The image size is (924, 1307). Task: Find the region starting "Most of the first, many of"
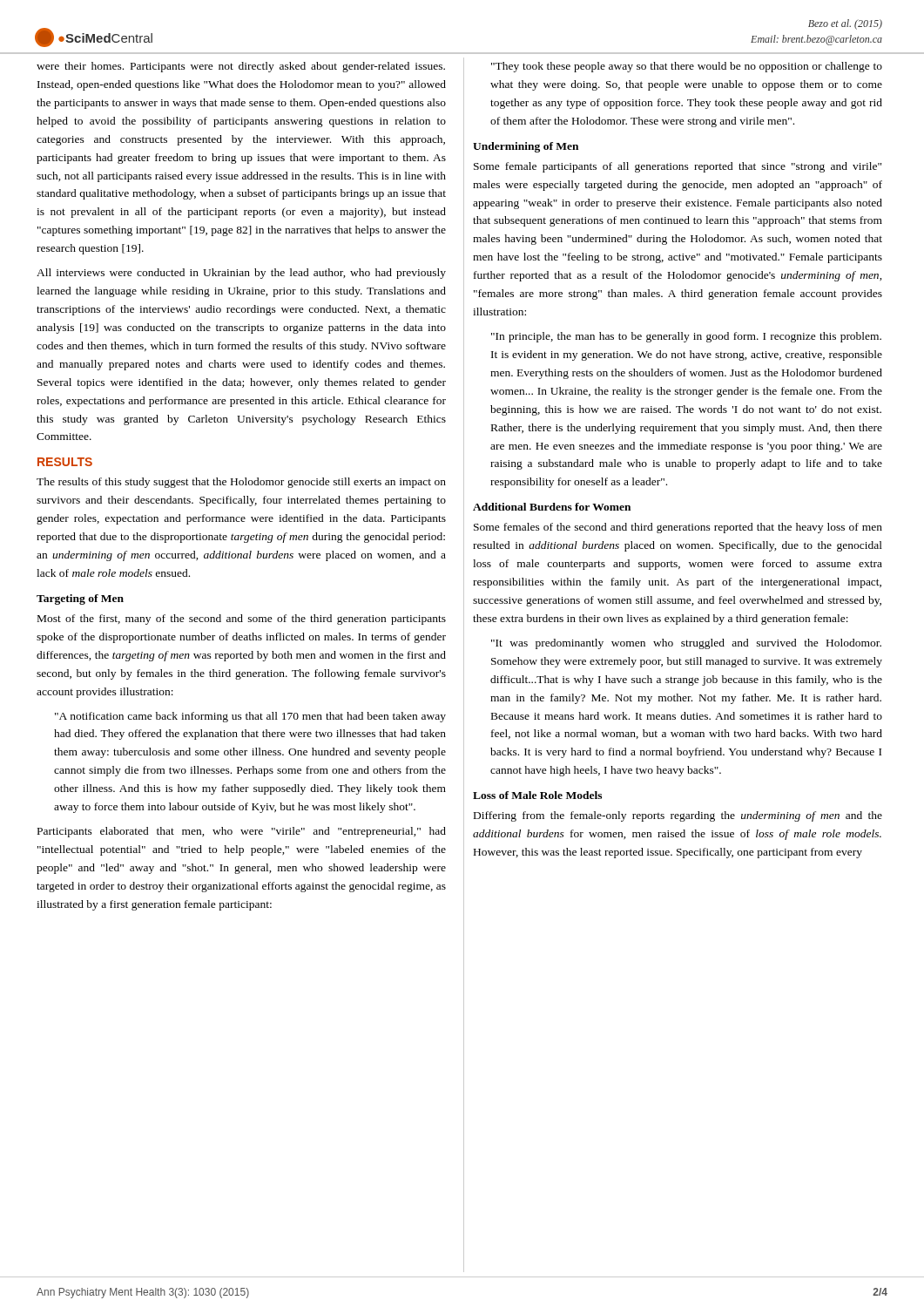click(x=241, y=655)
